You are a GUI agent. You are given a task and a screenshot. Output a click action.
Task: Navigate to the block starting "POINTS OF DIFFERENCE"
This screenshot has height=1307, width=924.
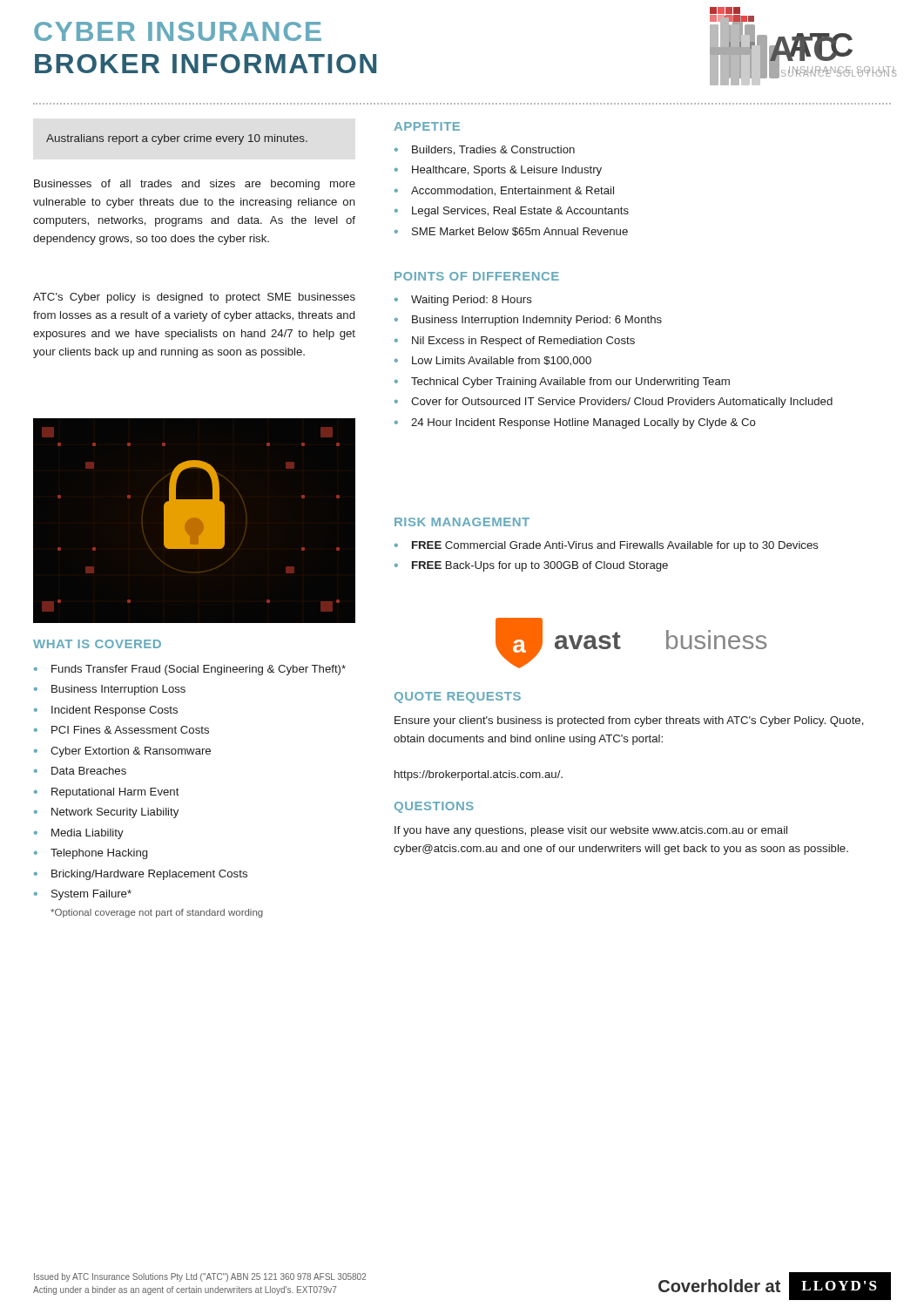coord(477,276)
